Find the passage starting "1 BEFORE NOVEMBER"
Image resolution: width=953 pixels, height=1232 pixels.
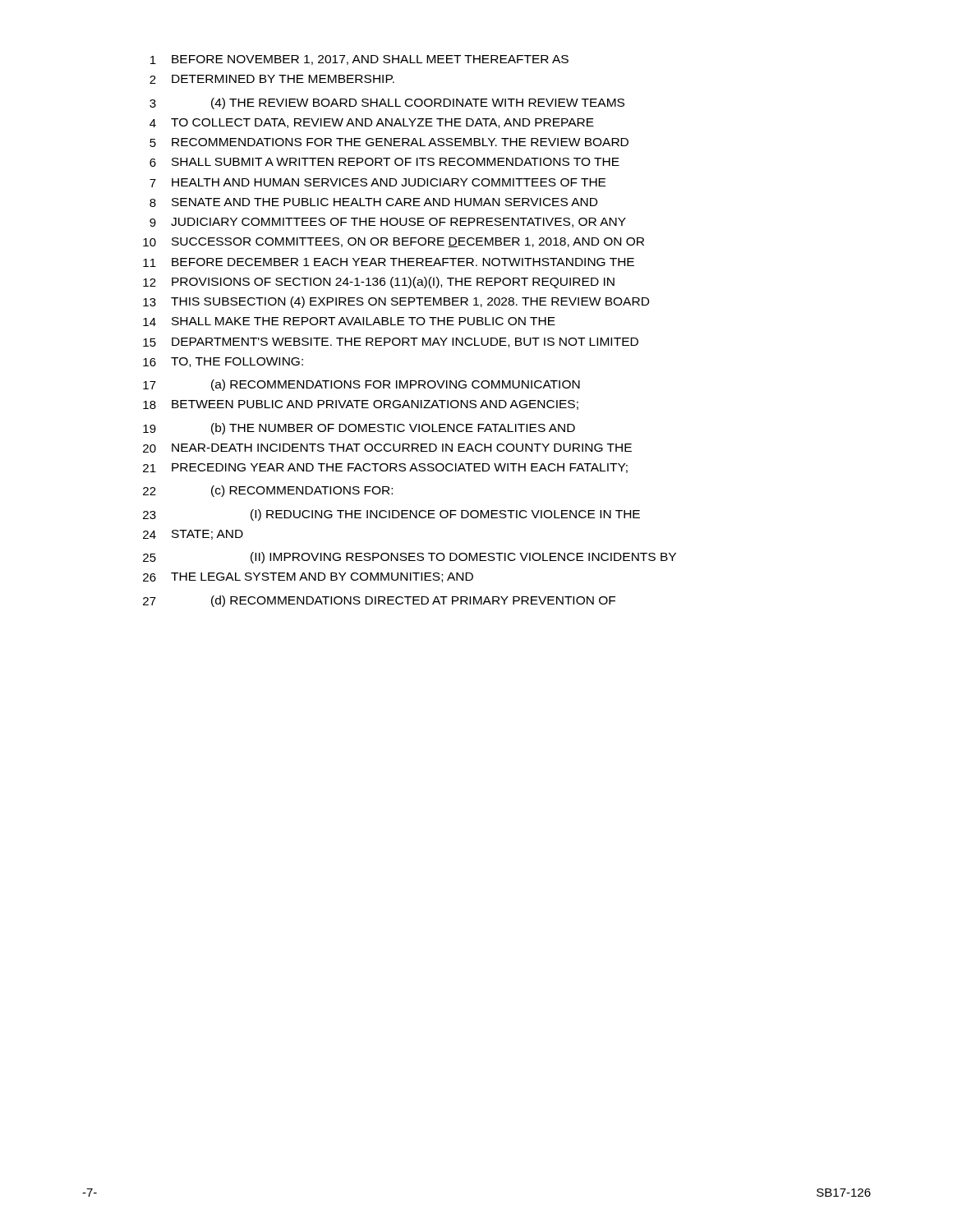(x=496, y=59)
